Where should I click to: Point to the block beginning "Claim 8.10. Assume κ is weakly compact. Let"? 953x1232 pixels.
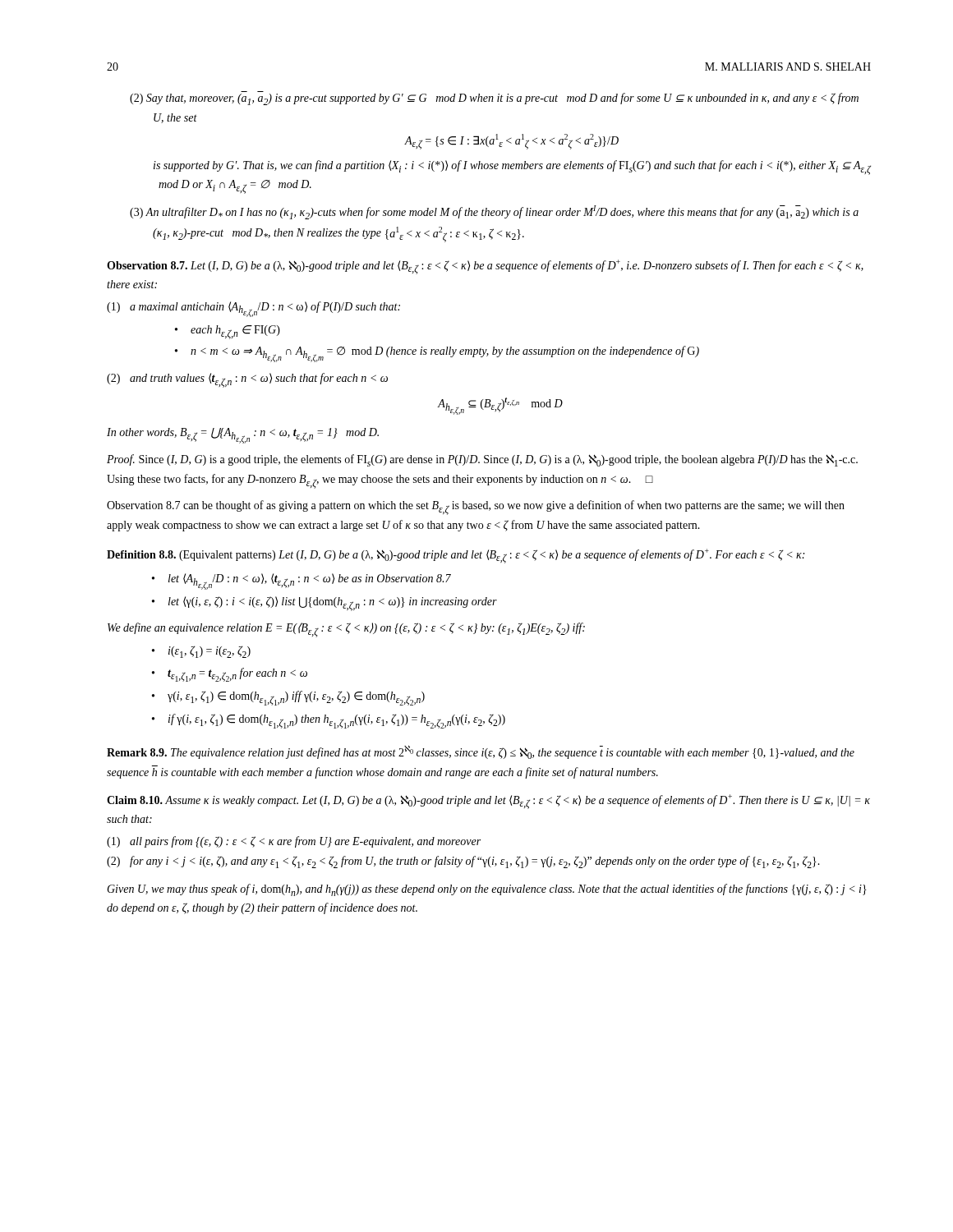(488, 809)
